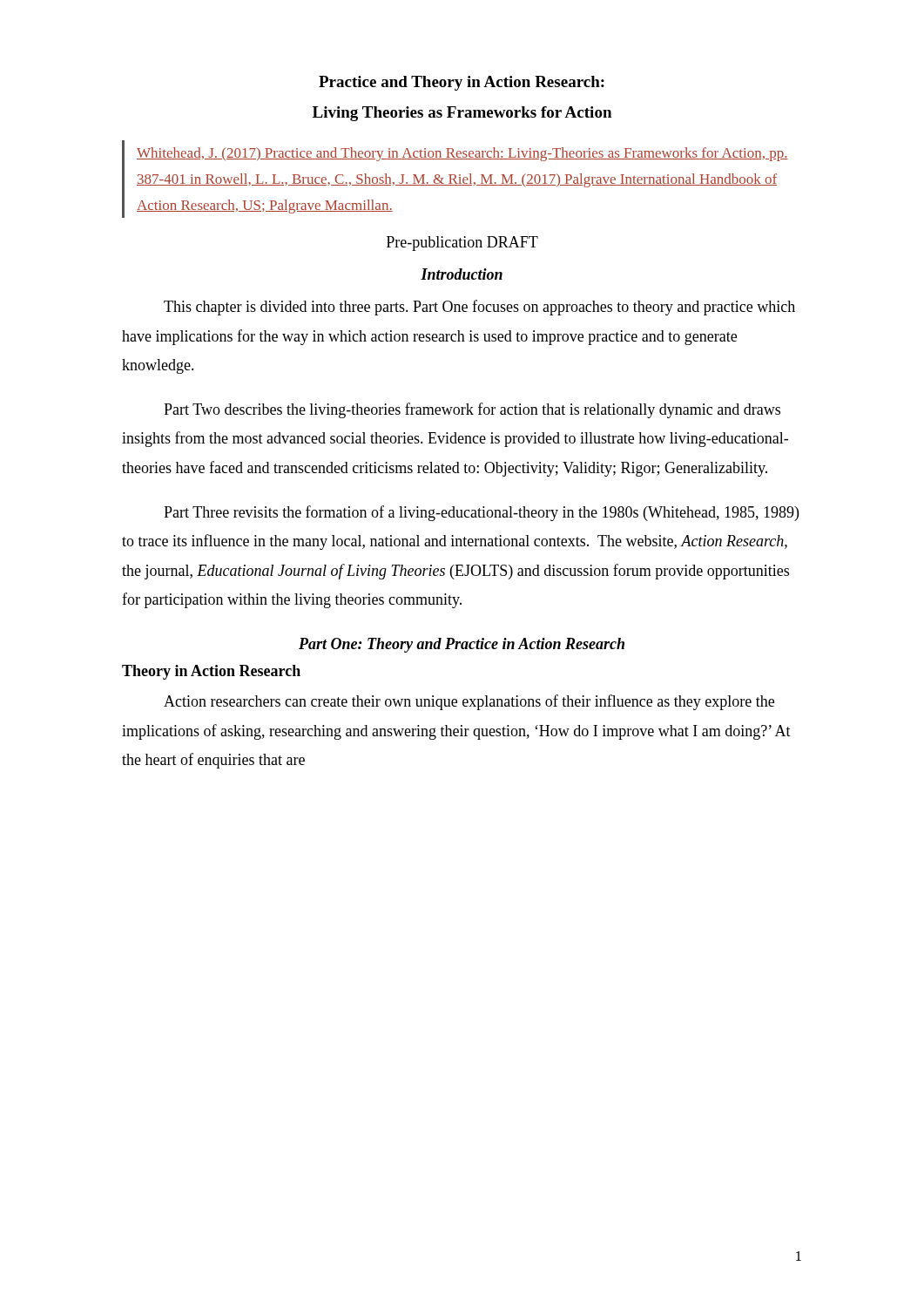
Task: Click where it says "Pre-publication DRAFT"
Action: coord(462,242)
